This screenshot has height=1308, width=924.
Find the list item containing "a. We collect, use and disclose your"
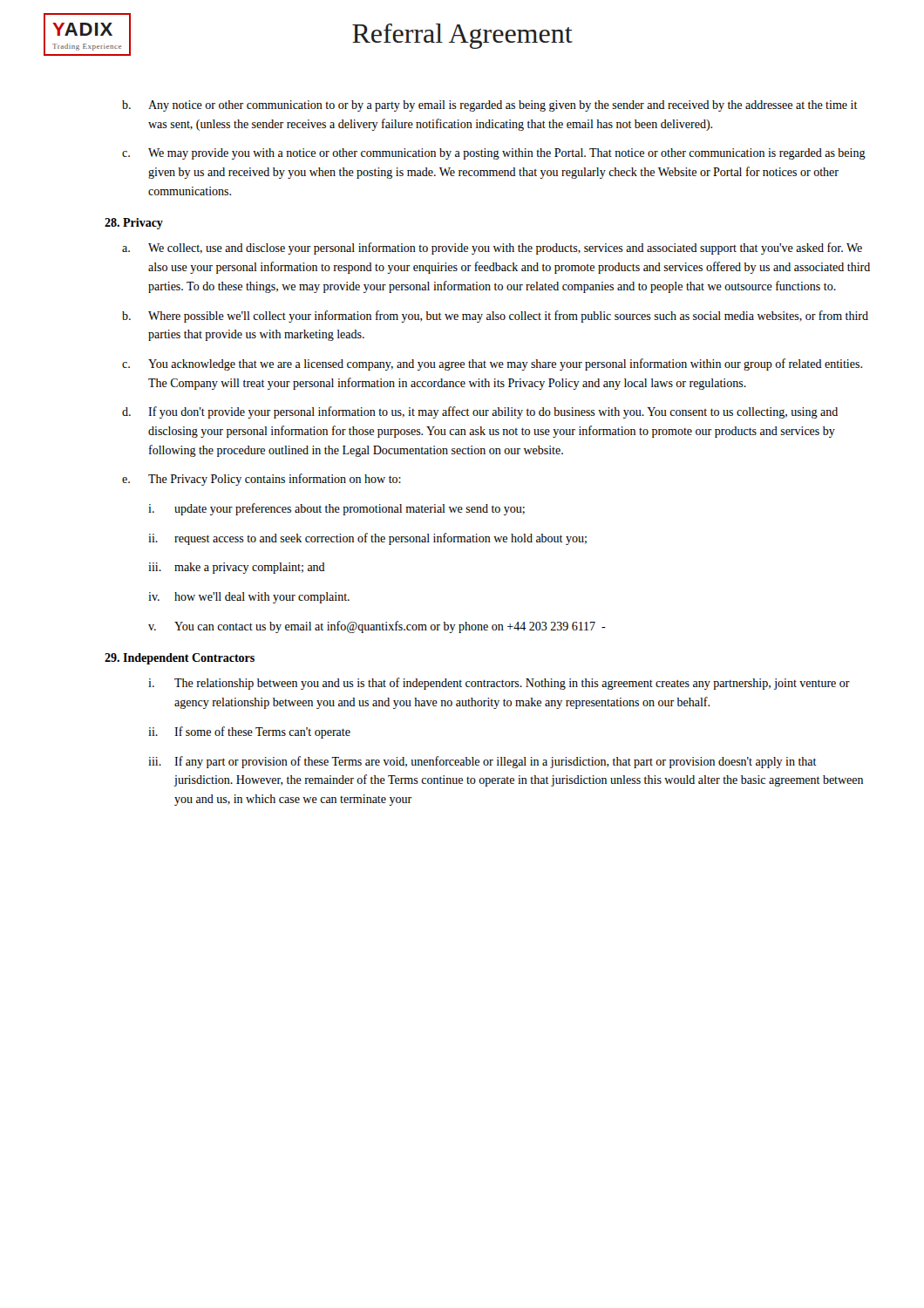point(497,268)
